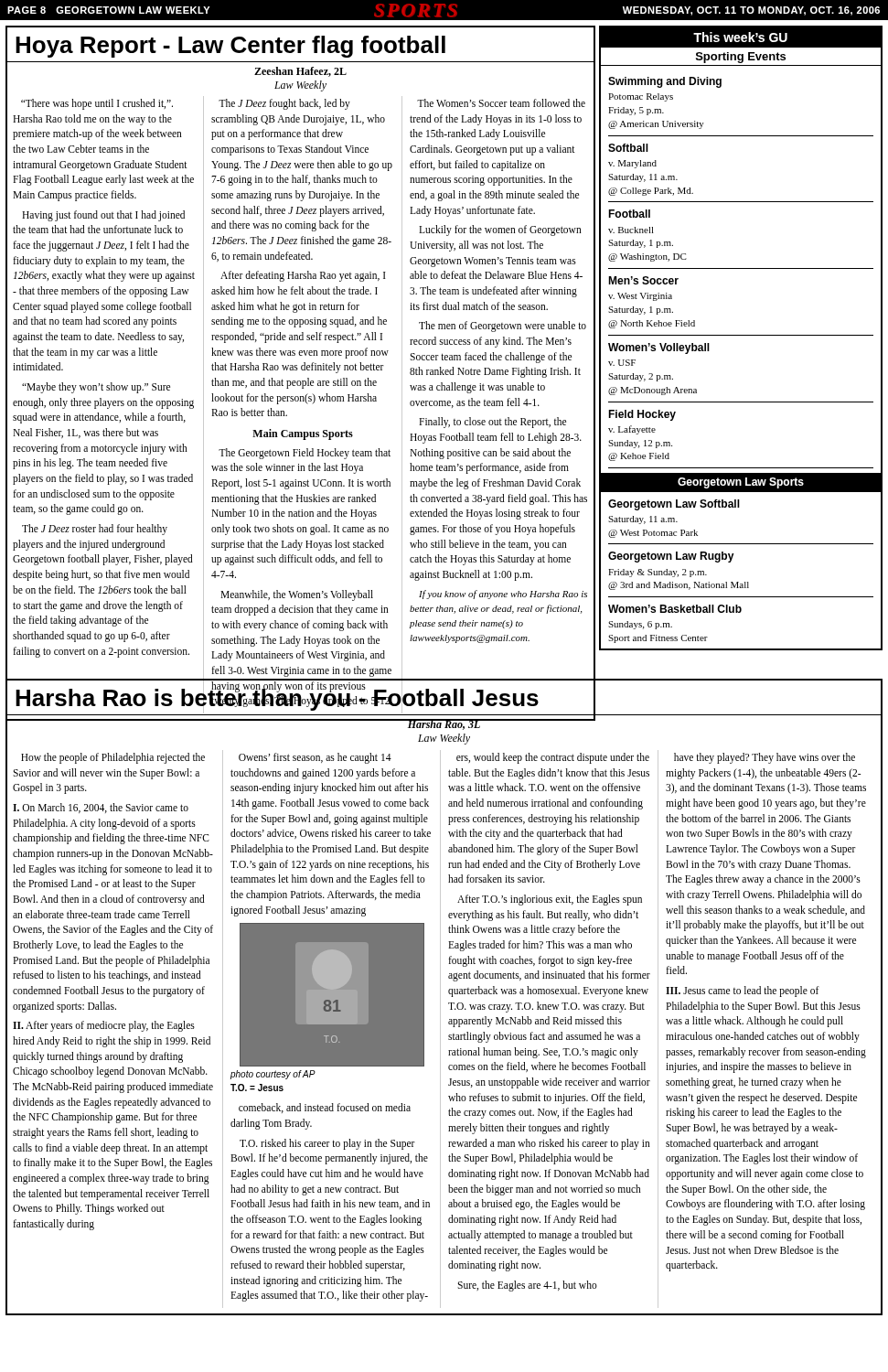The height and width of the screenshot is (1372, 888).
Task: Locate the text "Zeeshan Hafeez, 2LLaw Weekly"
Action: [300, 78]
